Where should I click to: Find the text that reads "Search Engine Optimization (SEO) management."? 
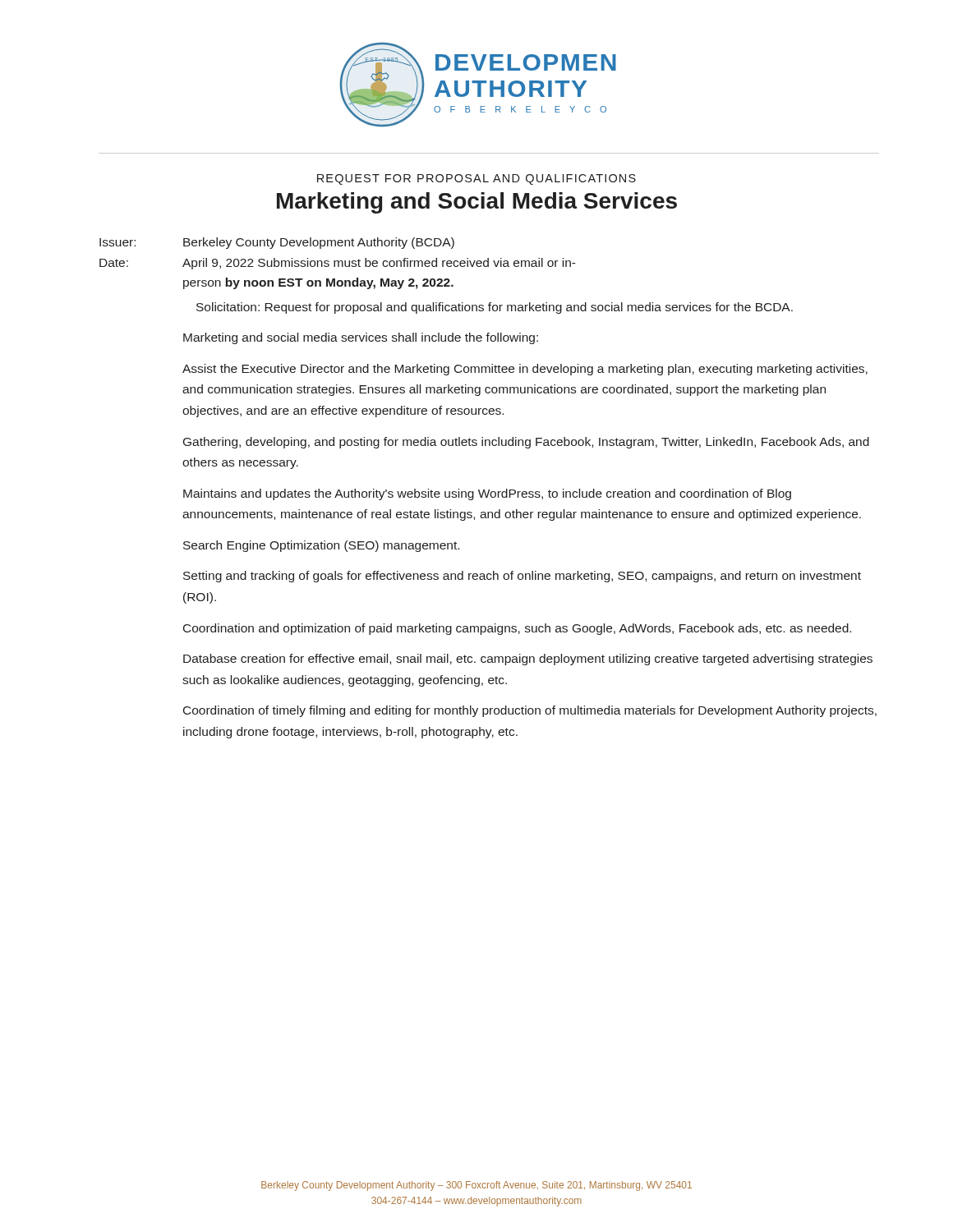pyautogui.click(x=321, y=545)
